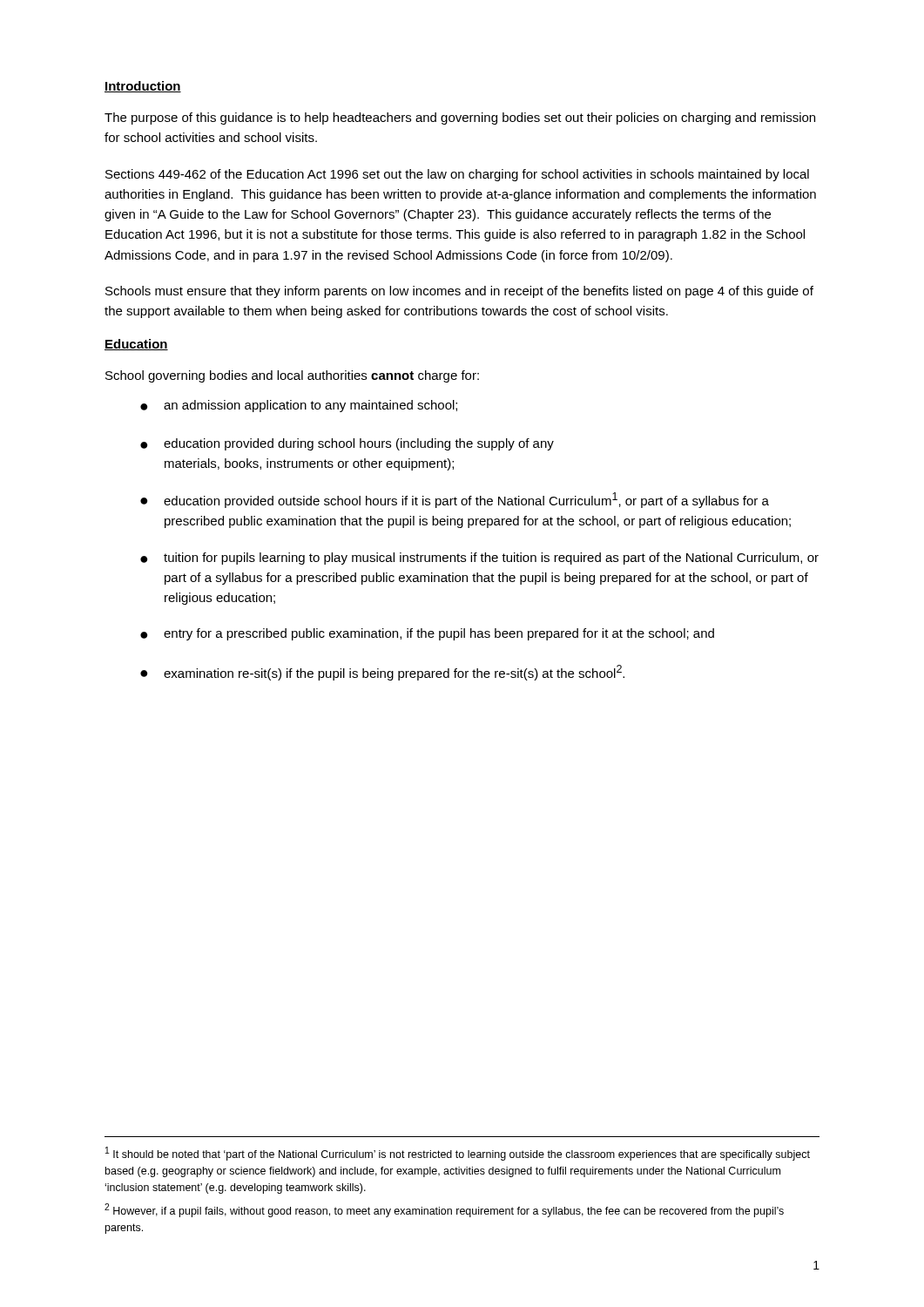Locate the text block containing "Schools must ensure"
924x1307 pixels.
tap(459, 300)
